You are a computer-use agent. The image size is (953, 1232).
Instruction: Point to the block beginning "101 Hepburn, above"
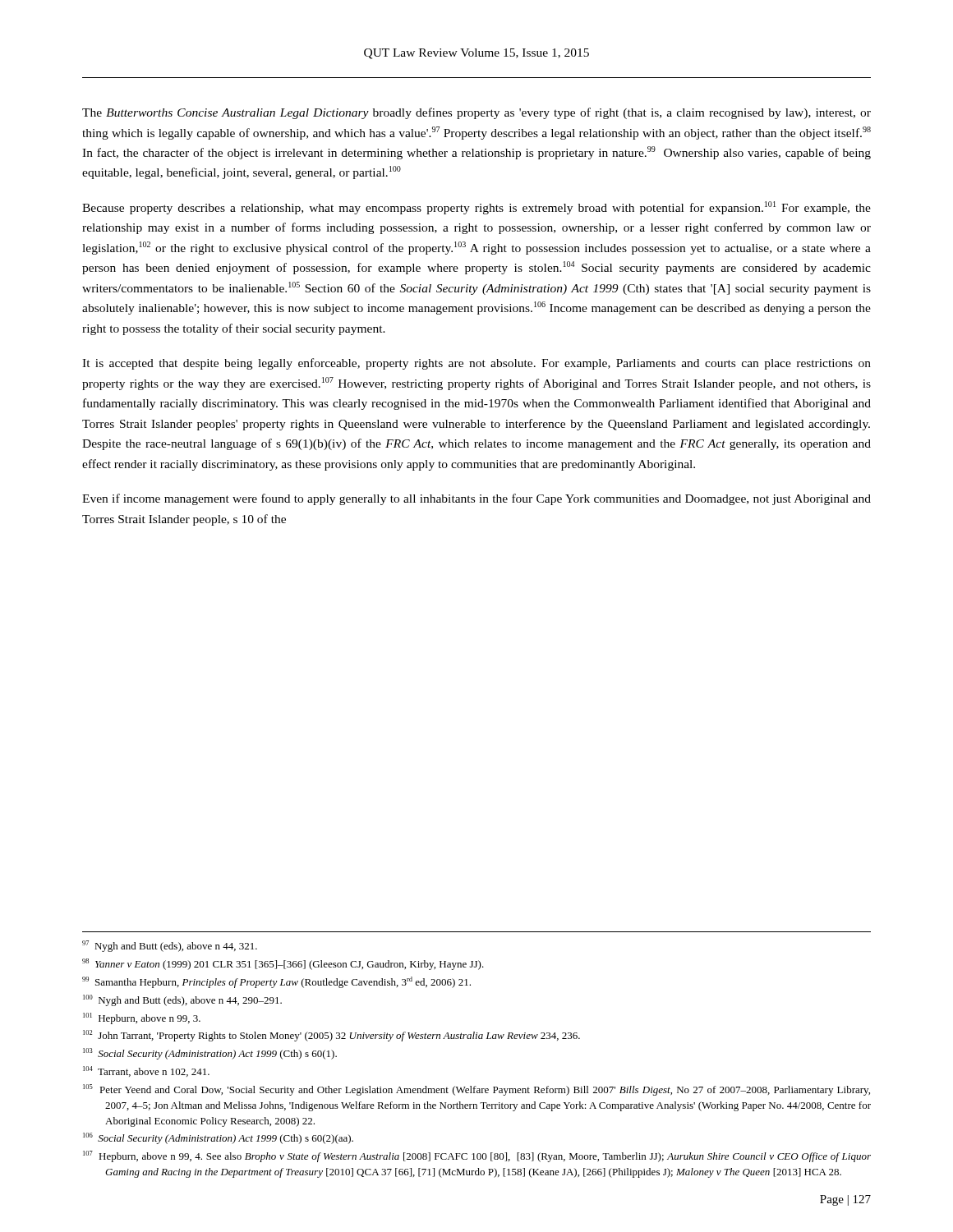pyautogui.click(x=141, y=1017)
